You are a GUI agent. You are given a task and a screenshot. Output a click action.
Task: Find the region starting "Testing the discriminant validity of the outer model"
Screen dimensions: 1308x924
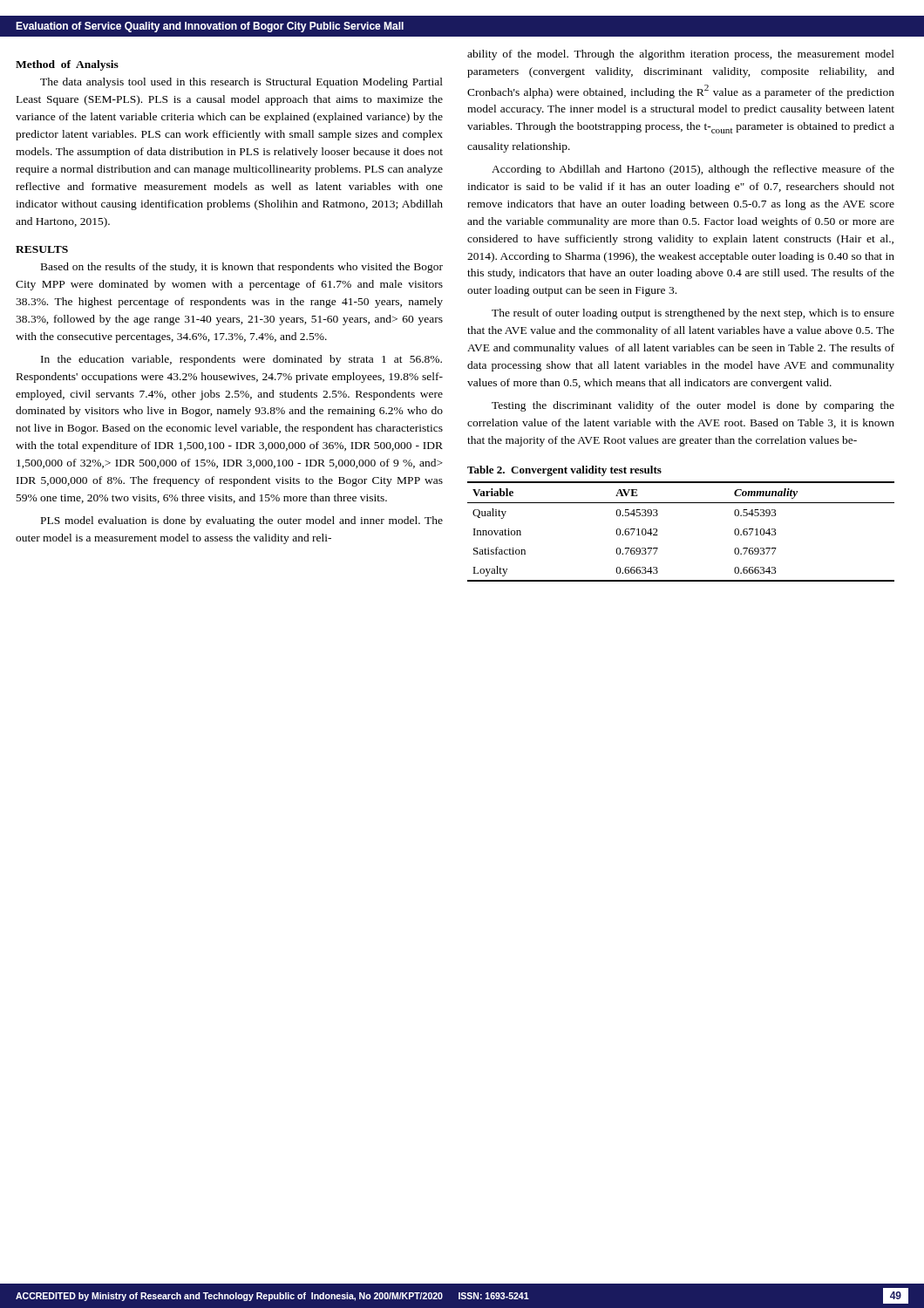[x=681, y=423]
